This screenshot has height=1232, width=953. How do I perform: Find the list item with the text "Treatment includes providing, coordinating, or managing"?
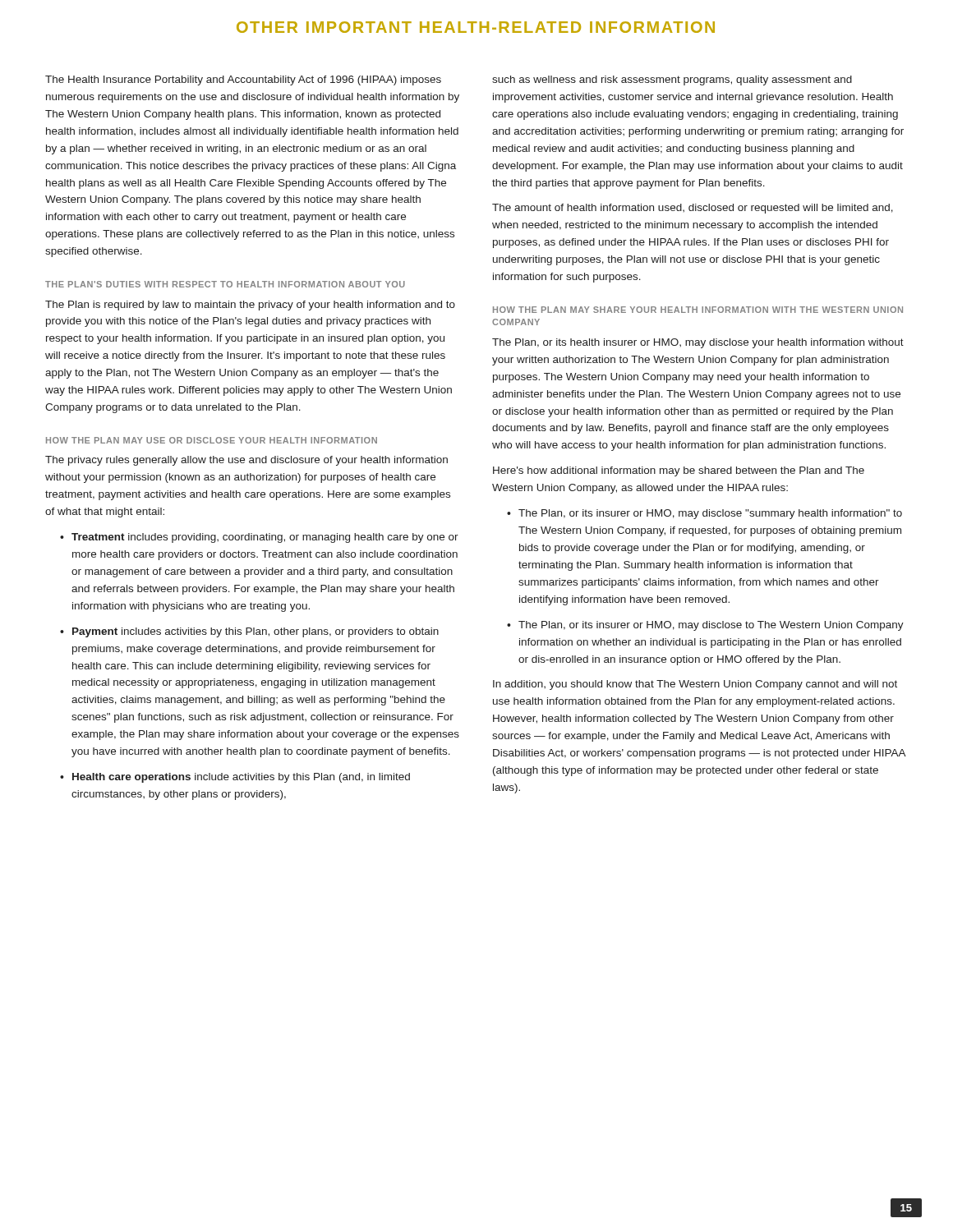pyautogui.click(x=265, y=571)
